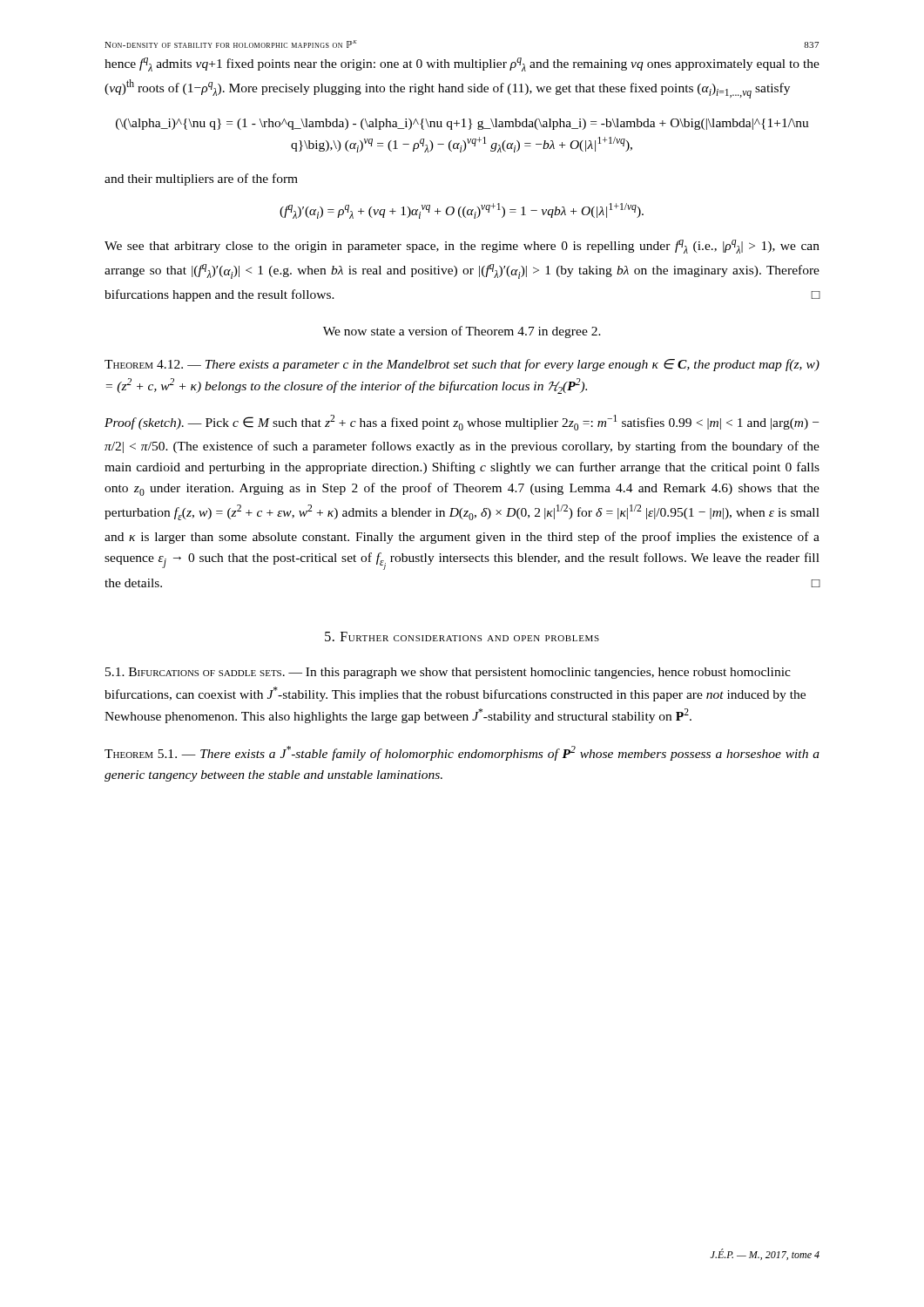Find the text block containing "Proof (sketch). — Pick c ∈"

point(462,502)
